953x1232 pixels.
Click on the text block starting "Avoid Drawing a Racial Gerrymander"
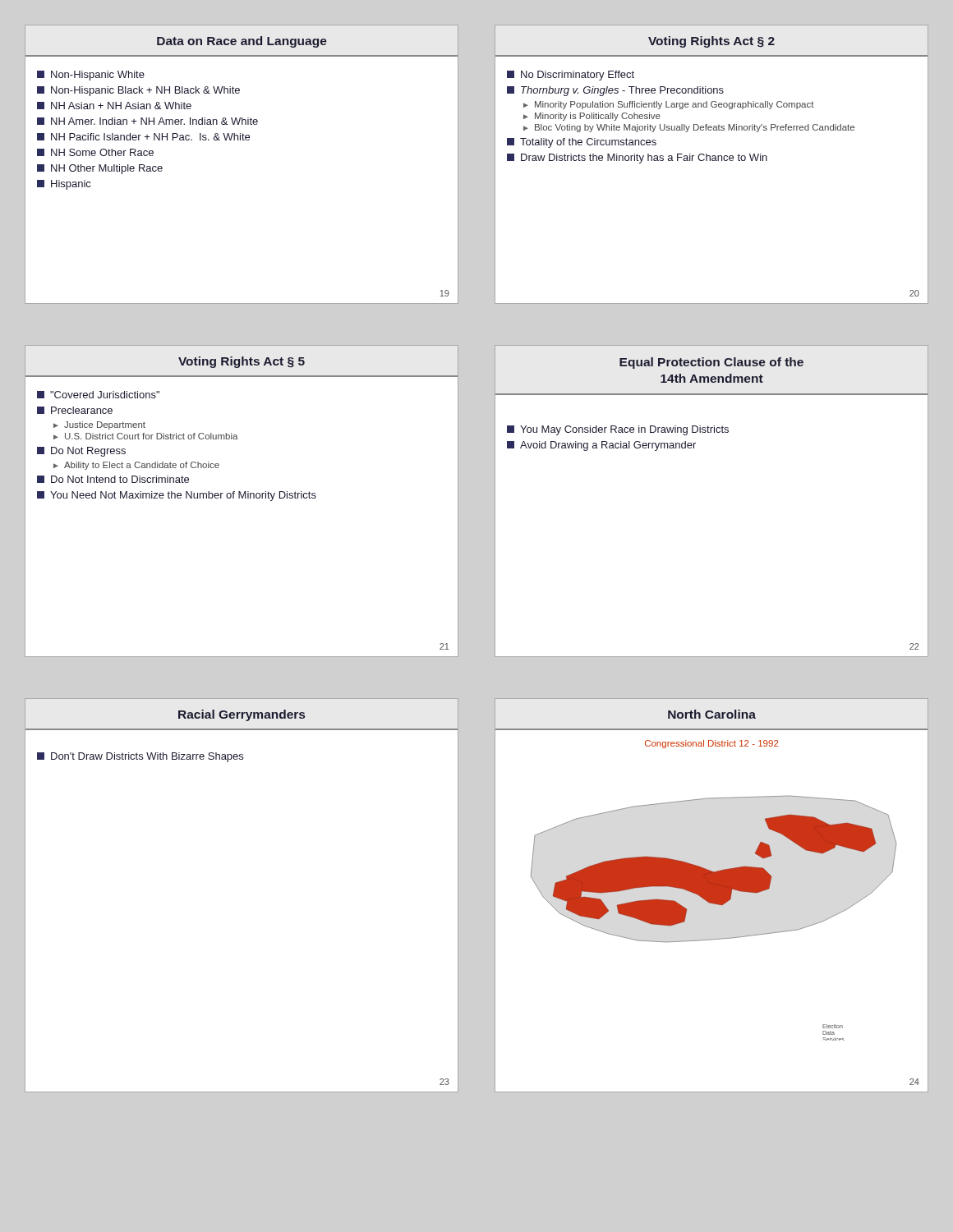602,445
